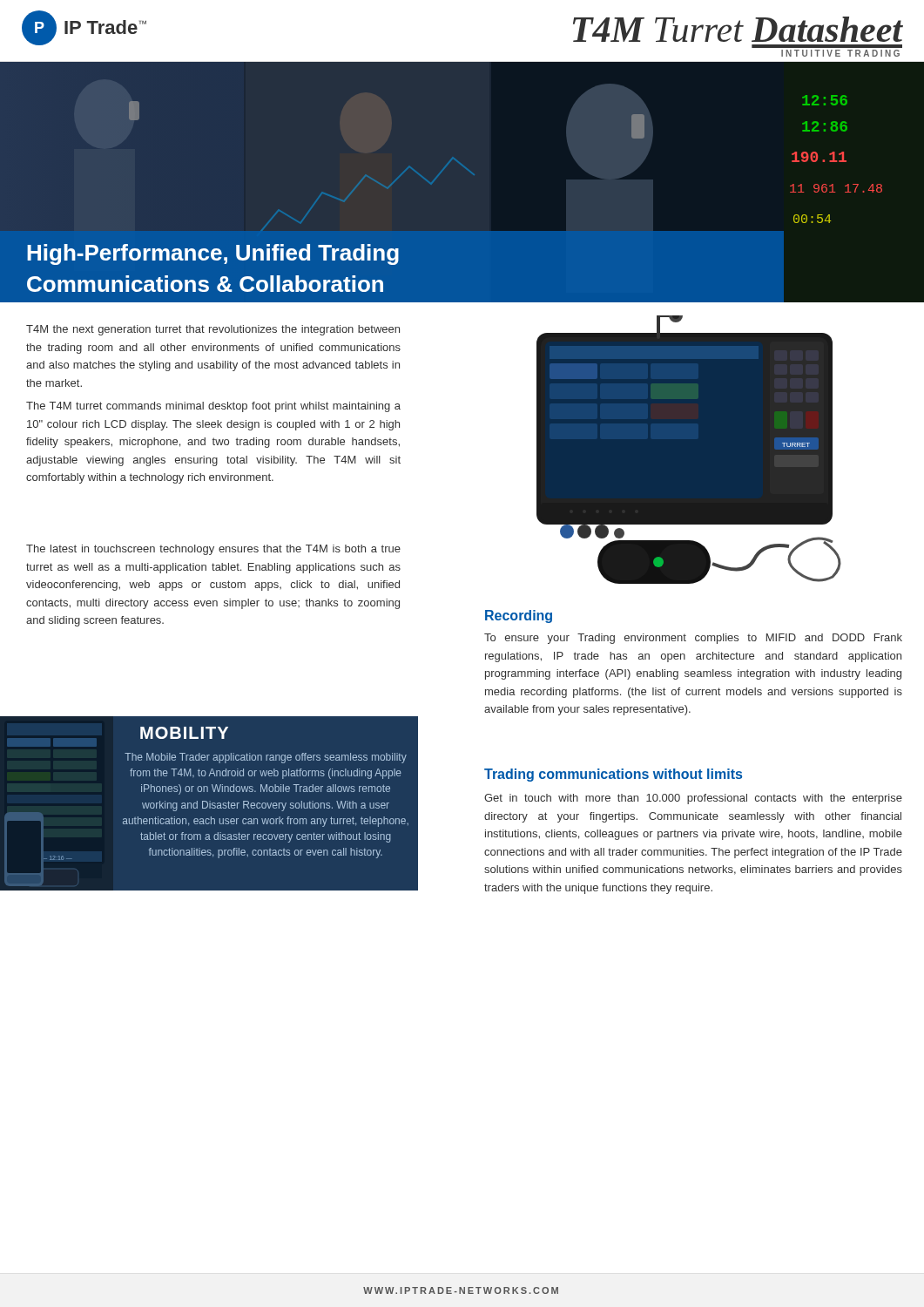Screen dimensions: 1307x924
Task: Locate the block of text that opens with "The T4M turret commands minimal desktop foot"
Action: point(213,442)
